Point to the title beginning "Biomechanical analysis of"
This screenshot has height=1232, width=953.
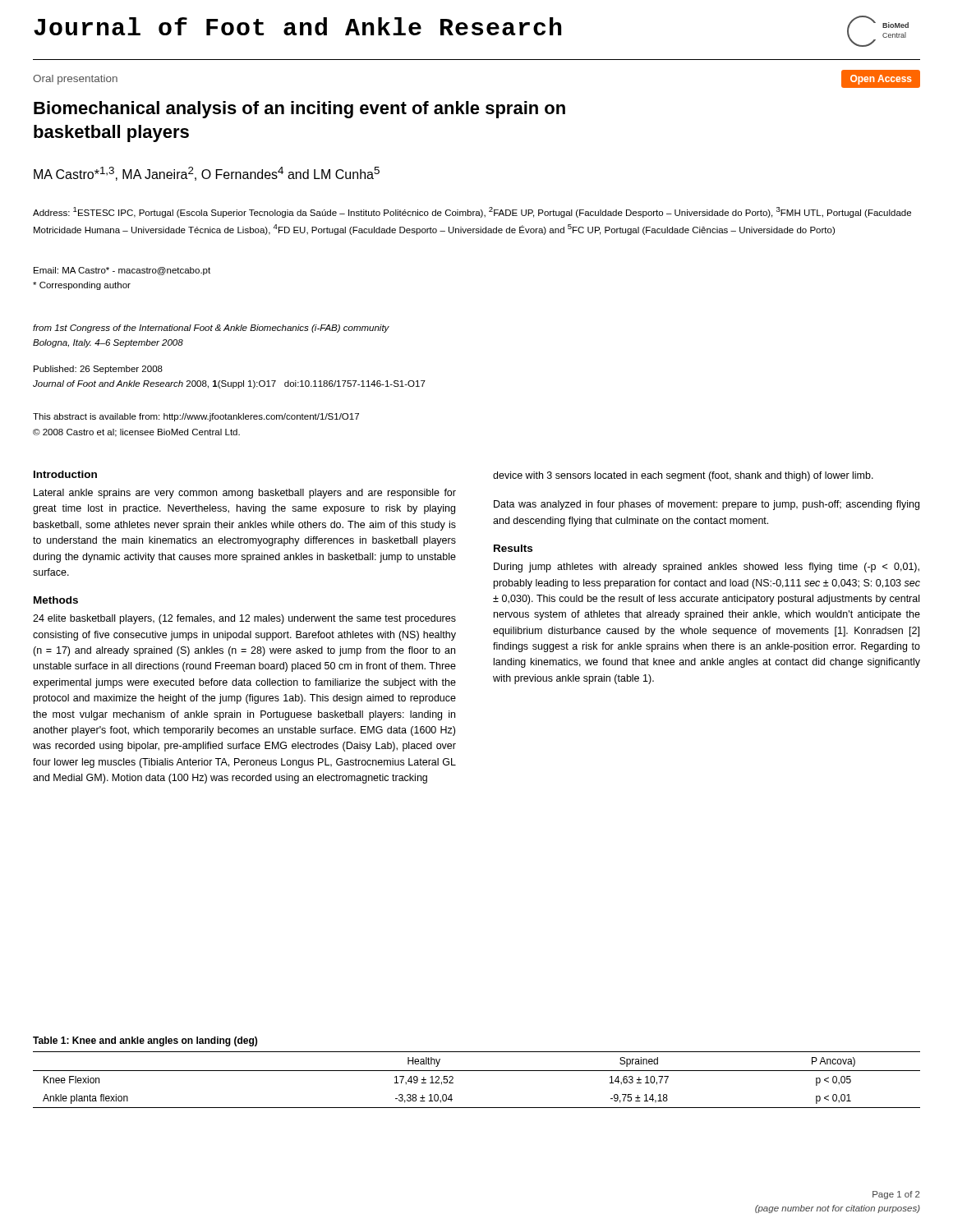[x=300, y=120]
